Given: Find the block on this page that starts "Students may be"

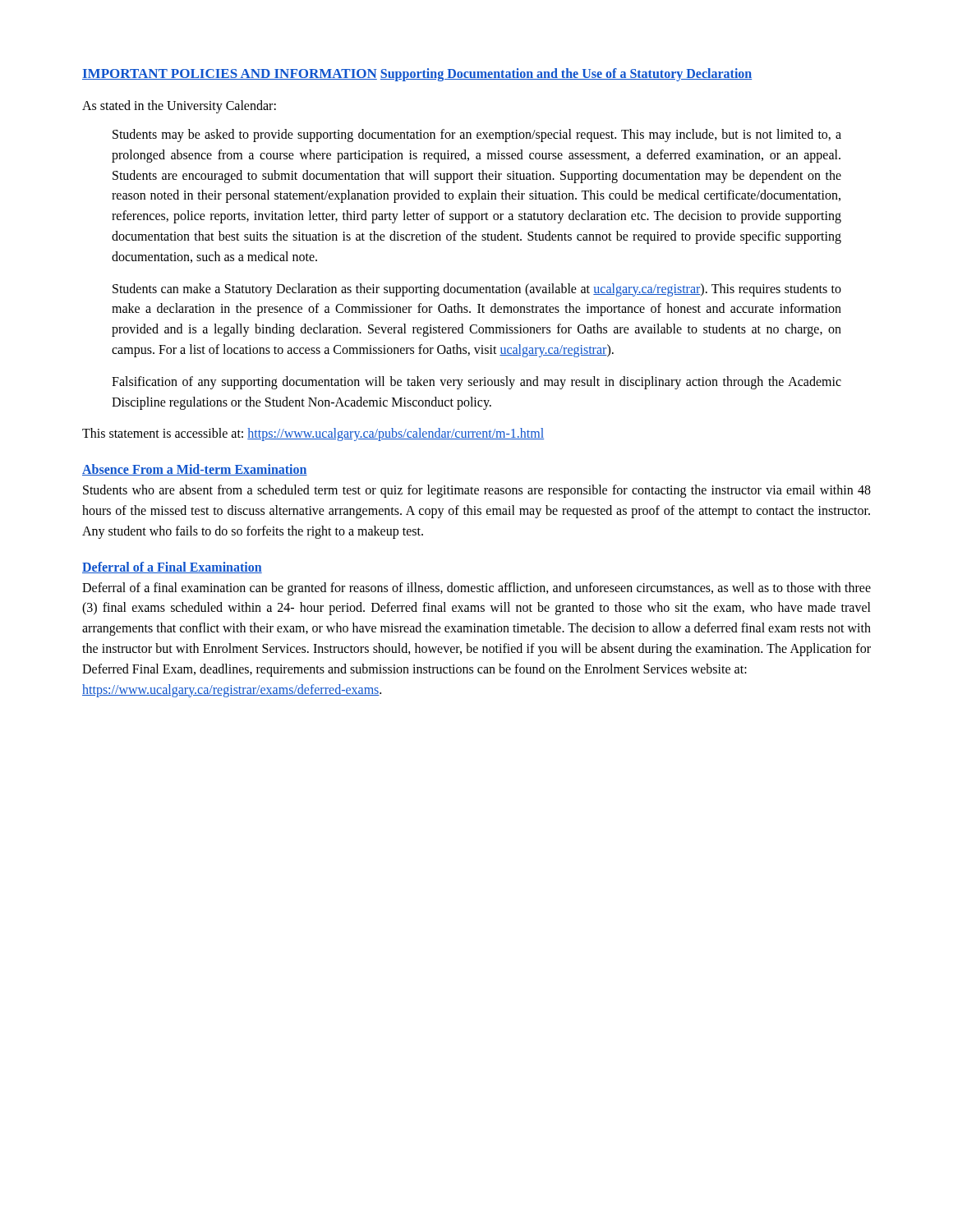Looking at the screenshot, I should [x=476, y=195].
